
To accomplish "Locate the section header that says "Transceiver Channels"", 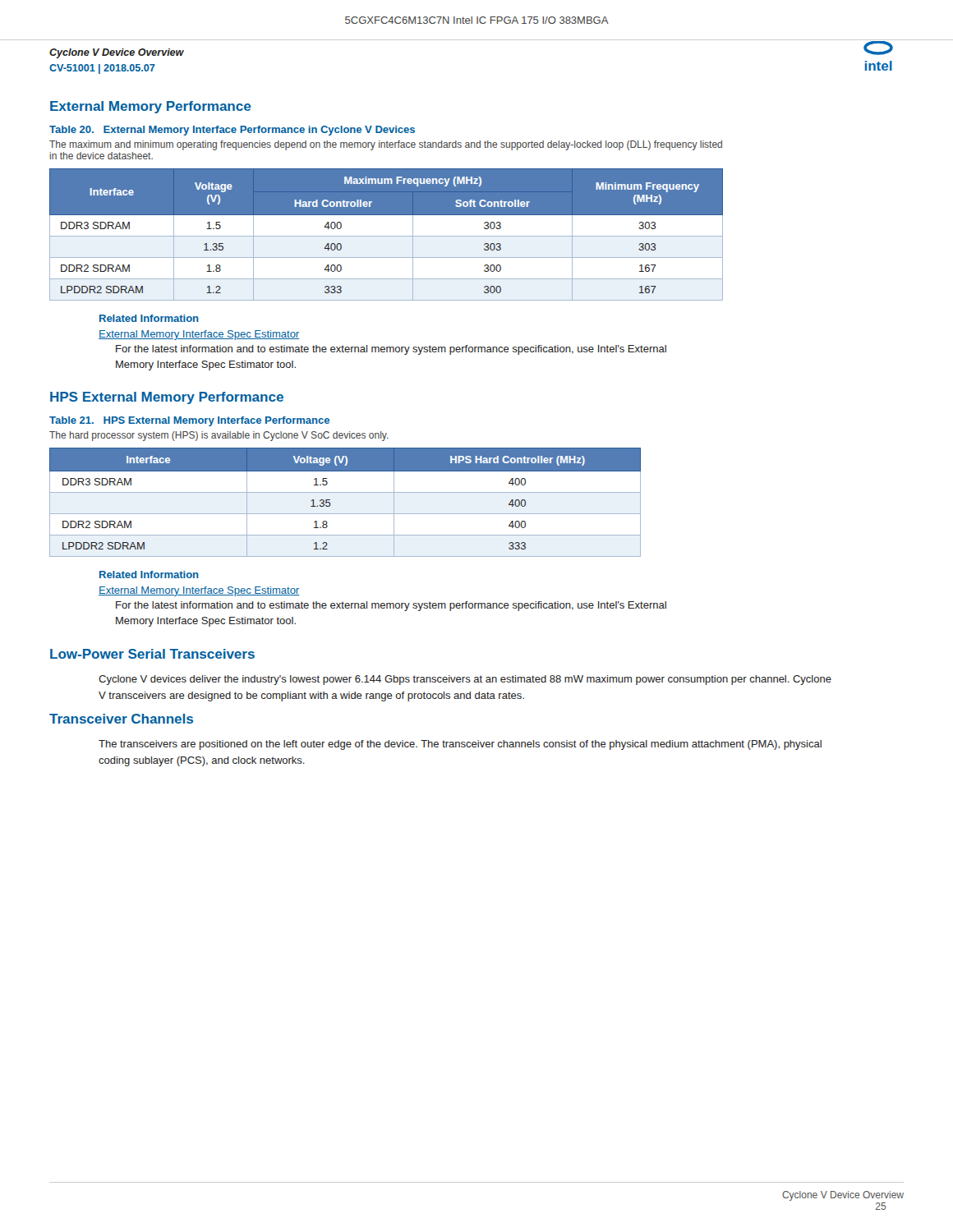I will 121,719.
